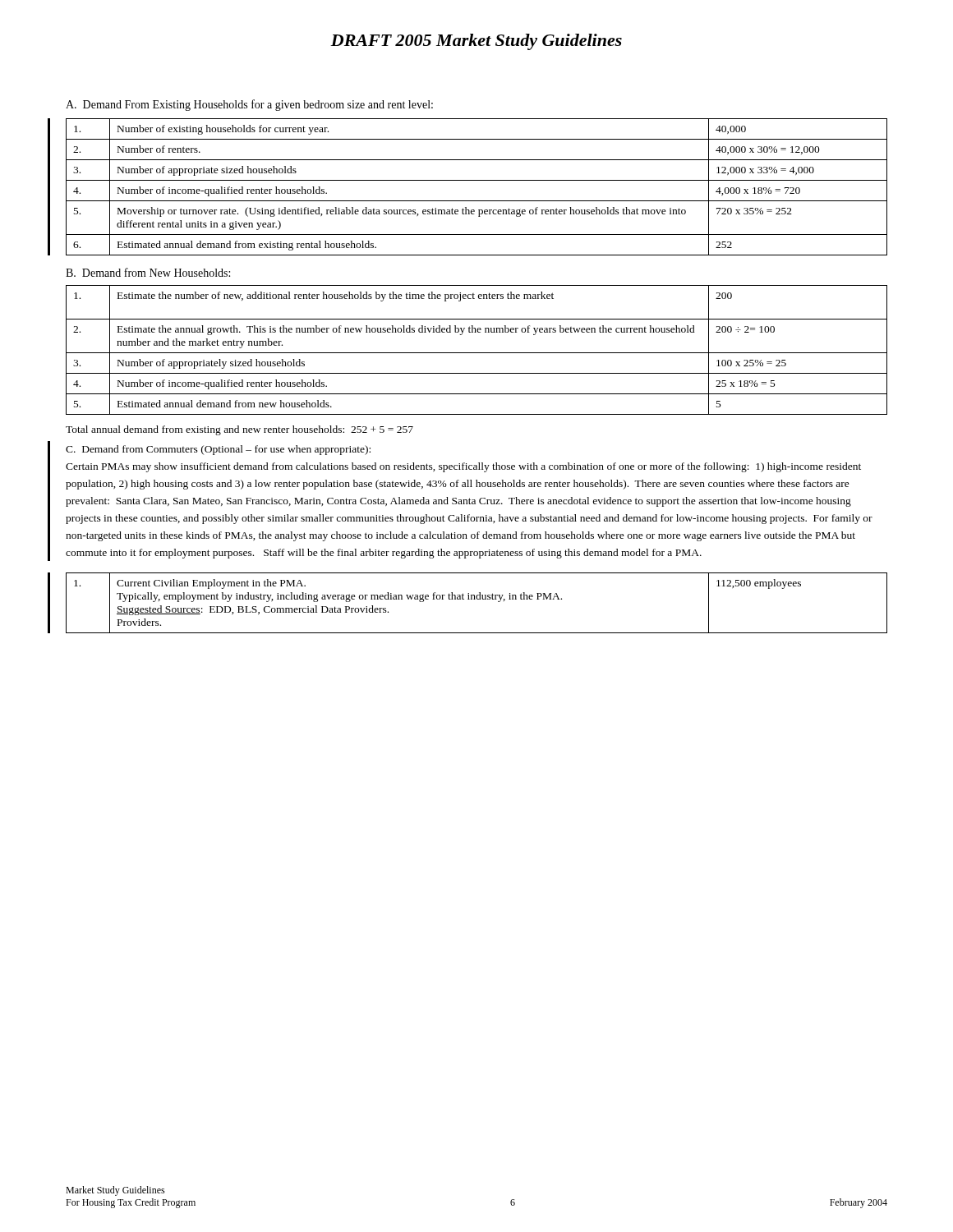This screenshot has height=1232, width=953.
Task: Point to the element starting "Total annual demand from existing and"
Action: pos(239,429)
